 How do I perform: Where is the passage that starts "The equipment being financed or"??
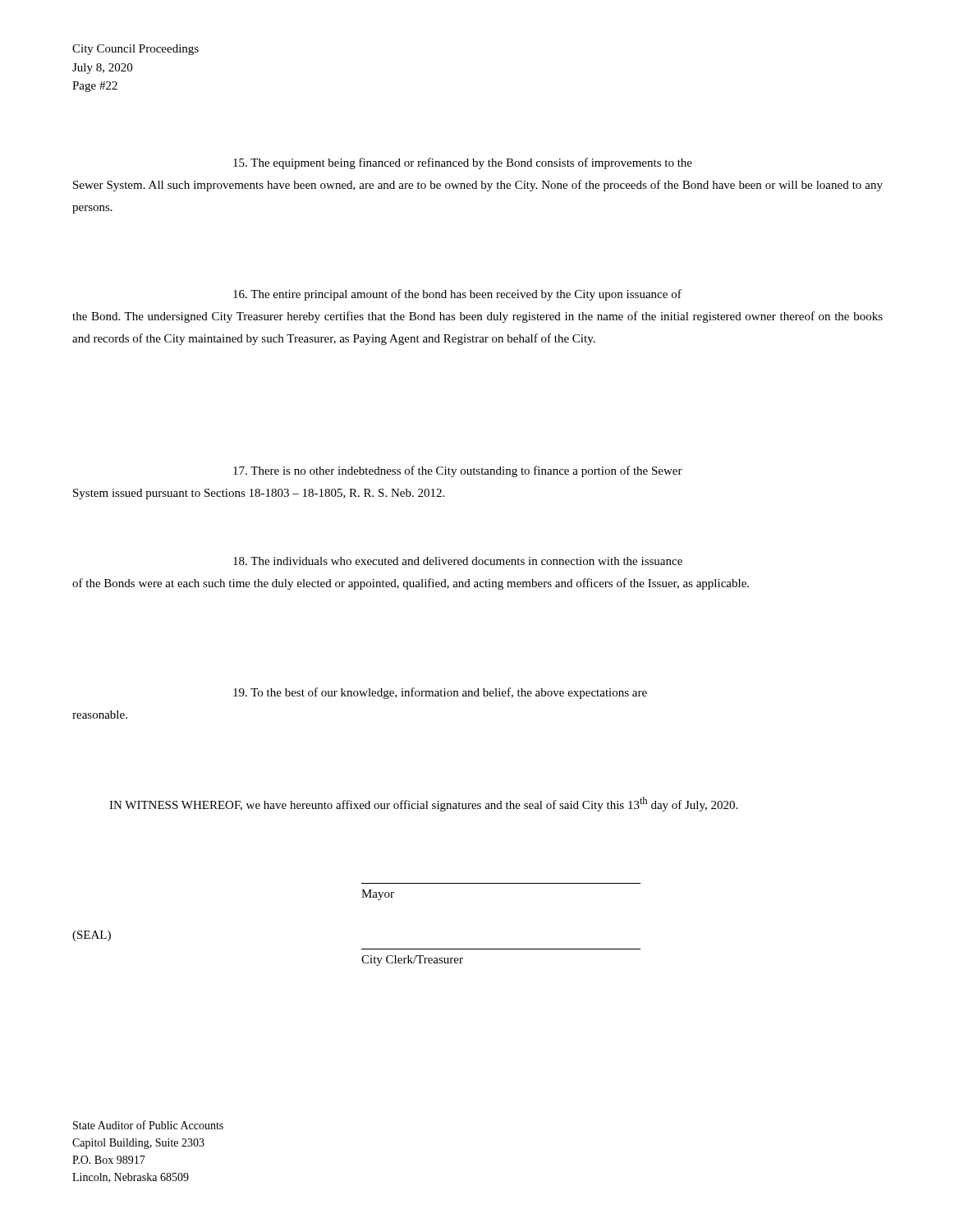[x=478, y=183]
